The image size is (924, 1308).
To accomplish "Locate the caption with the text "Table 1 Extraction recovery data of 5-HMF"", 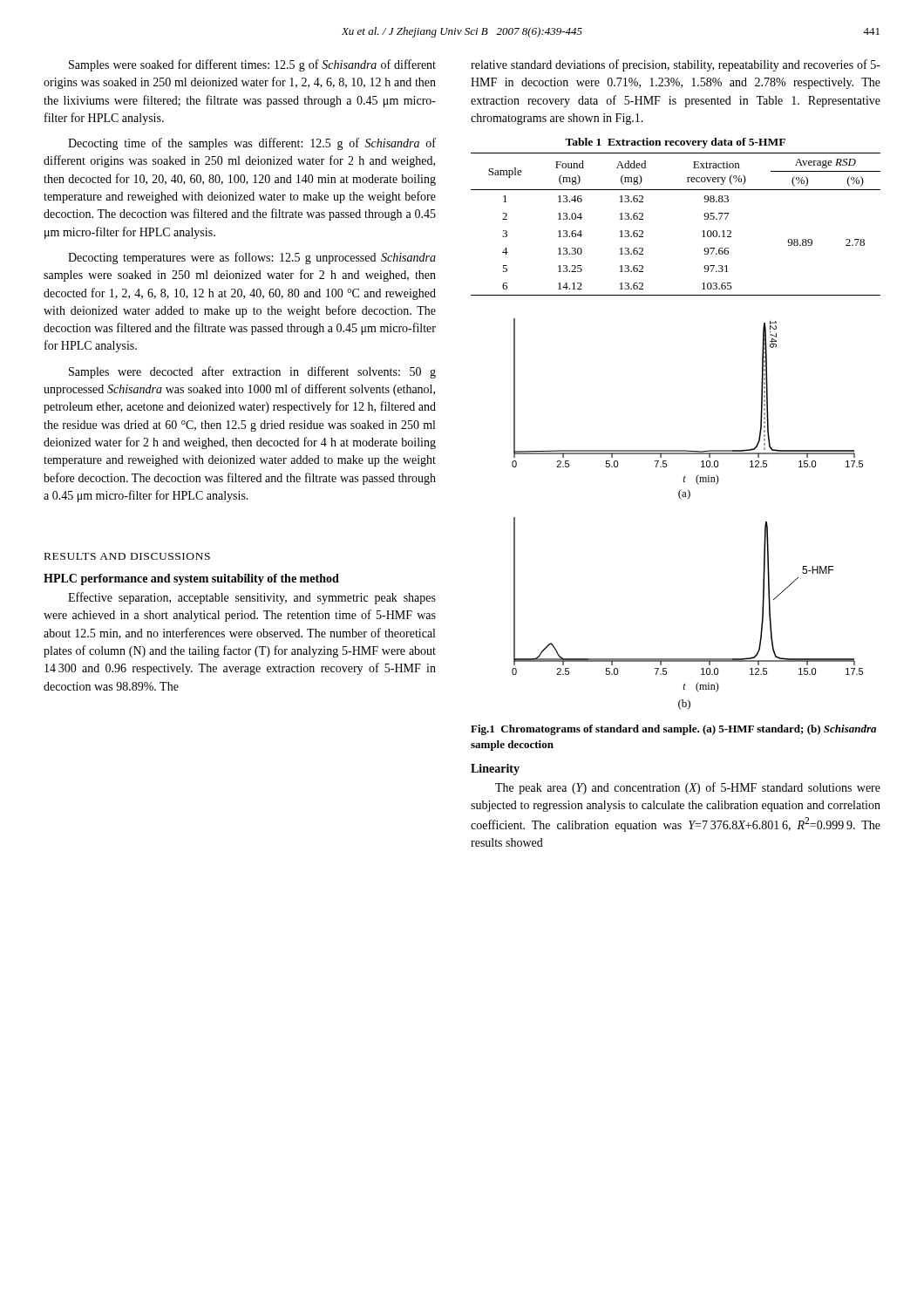I will pyautogui.click(x=676, y=142).
